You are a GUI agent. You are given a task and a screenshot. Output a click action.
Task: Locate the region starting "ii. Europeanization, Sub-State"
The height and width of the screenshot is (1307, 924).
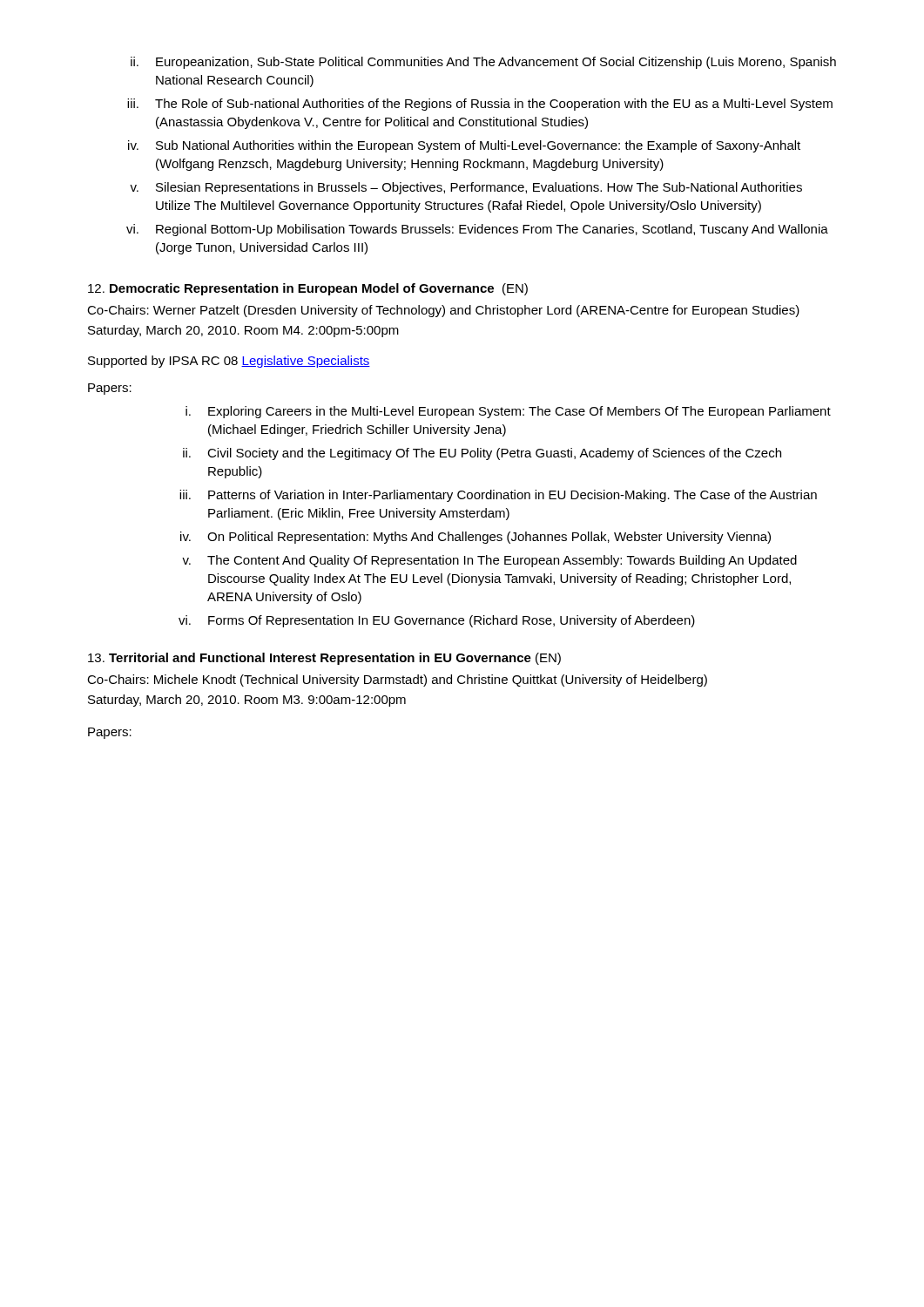(x=462, y=71)
